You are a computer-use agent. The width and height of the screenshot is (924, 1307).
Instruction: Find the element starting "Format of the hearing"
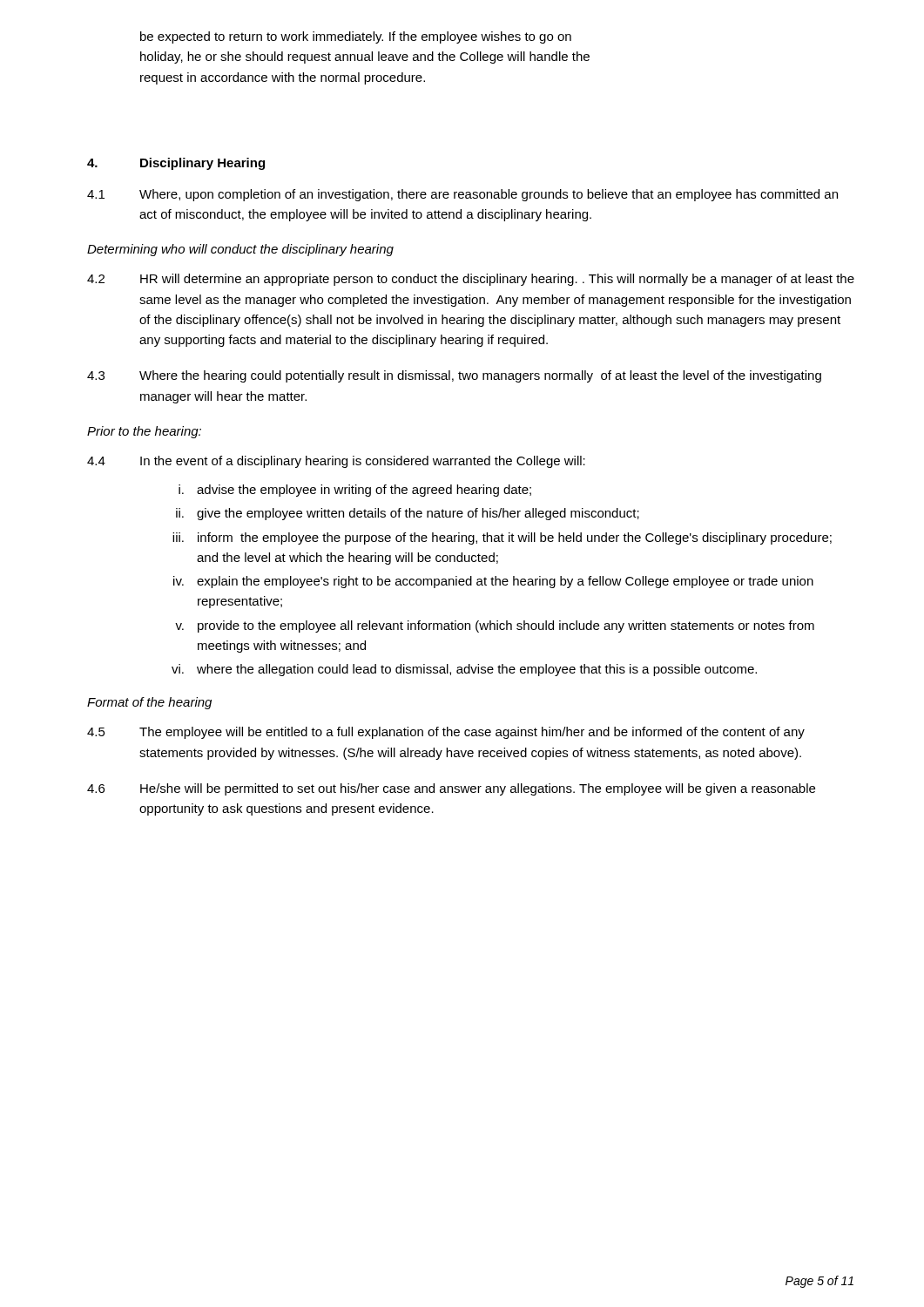pyautogui.click(x=150, y=702)
